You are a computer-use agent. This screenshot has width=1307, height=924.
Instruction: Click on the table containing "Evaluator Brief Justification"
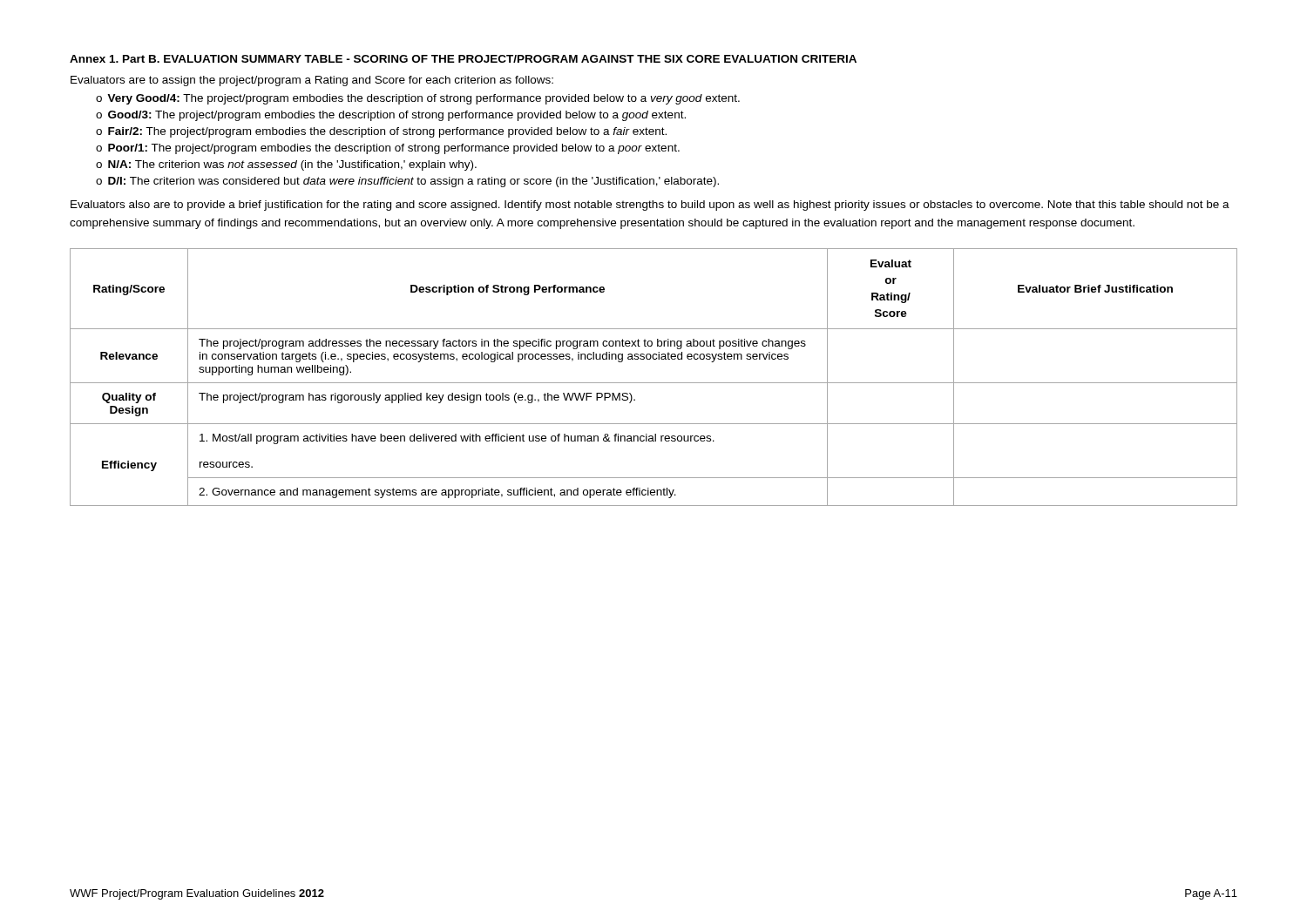654,377
